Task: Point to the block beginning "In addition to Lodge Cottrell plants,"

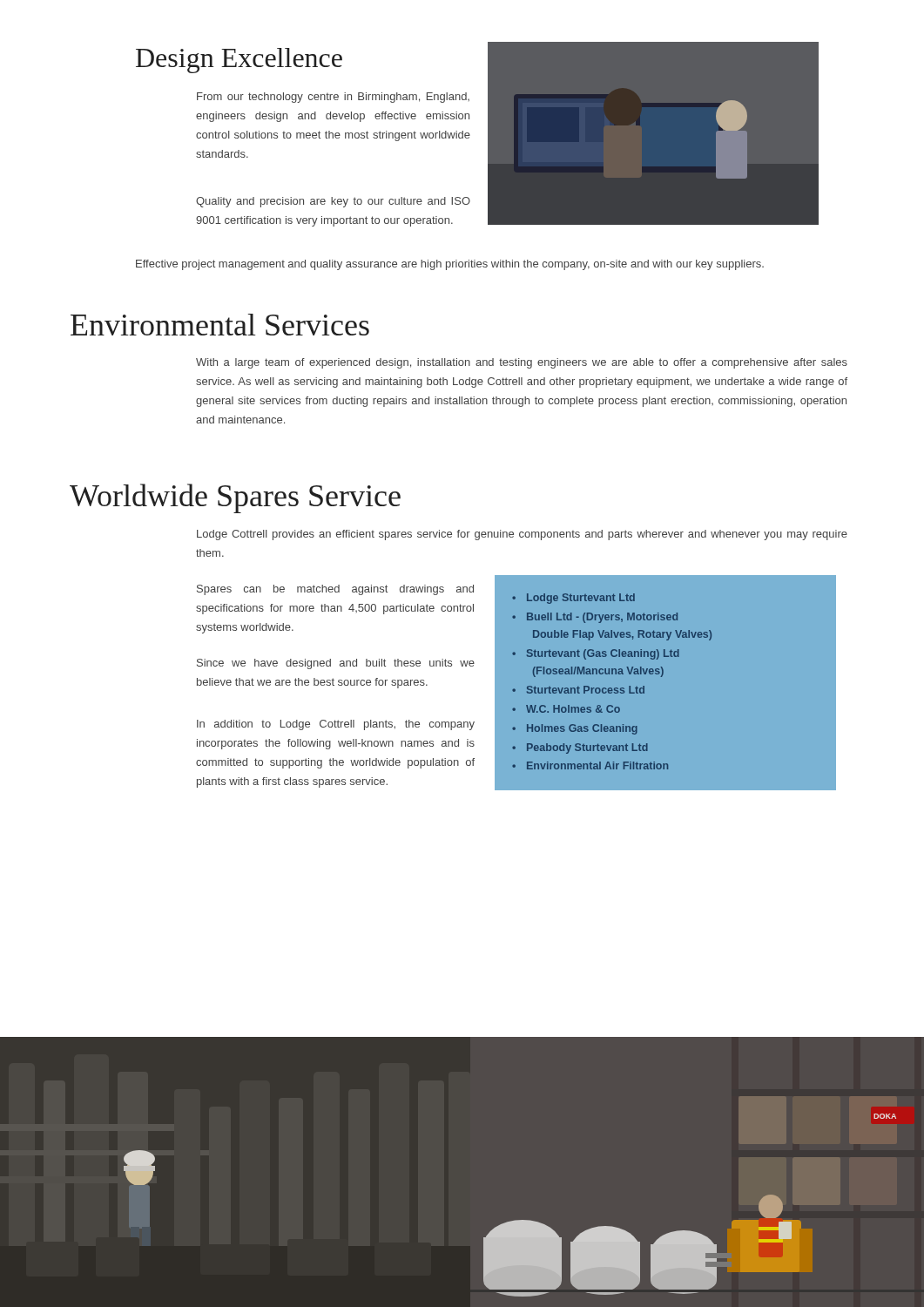Action: (335, 753)
